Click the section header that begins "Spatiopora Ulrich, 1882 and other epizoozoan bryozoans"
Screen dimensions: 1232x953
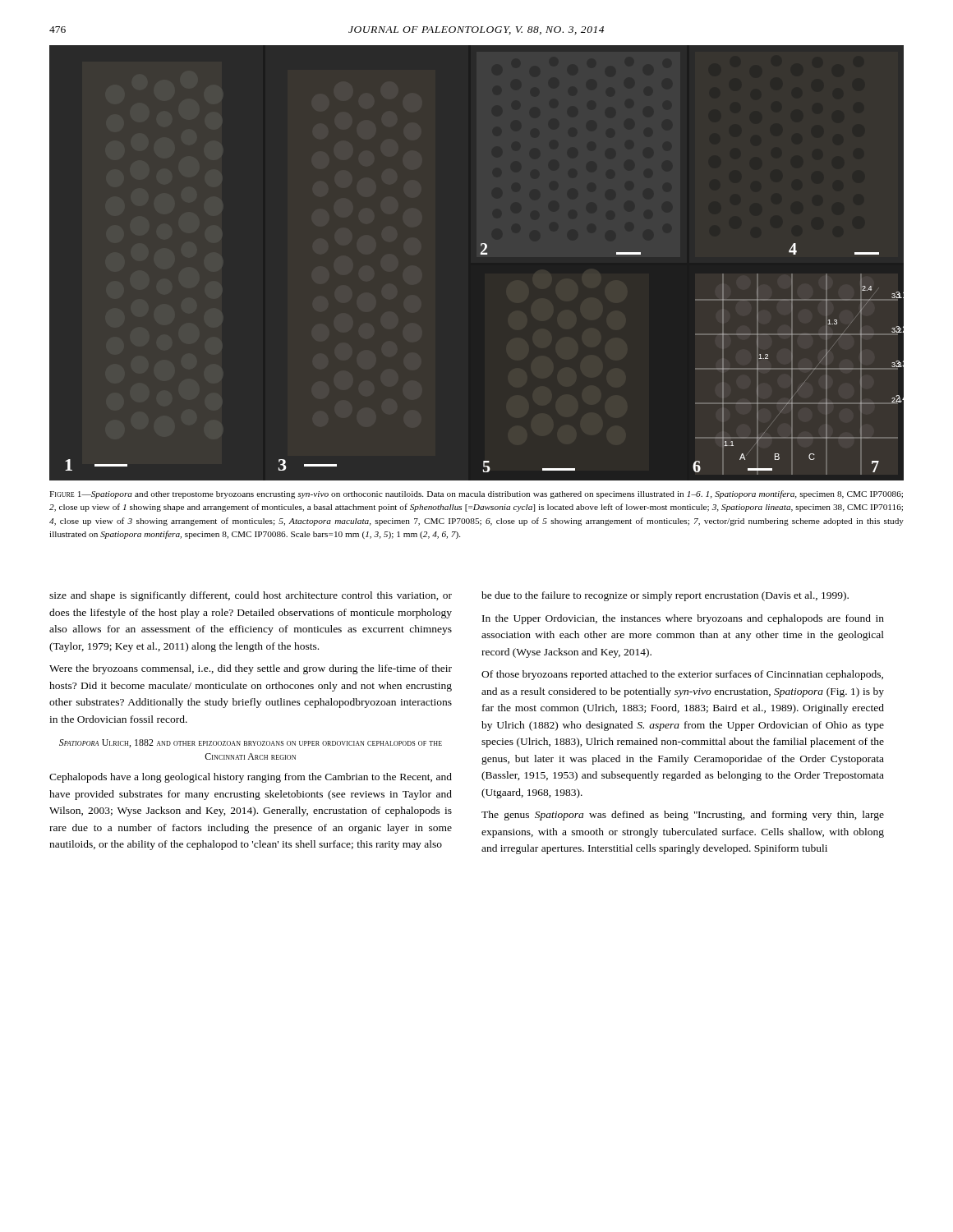(x=251, y=750)
